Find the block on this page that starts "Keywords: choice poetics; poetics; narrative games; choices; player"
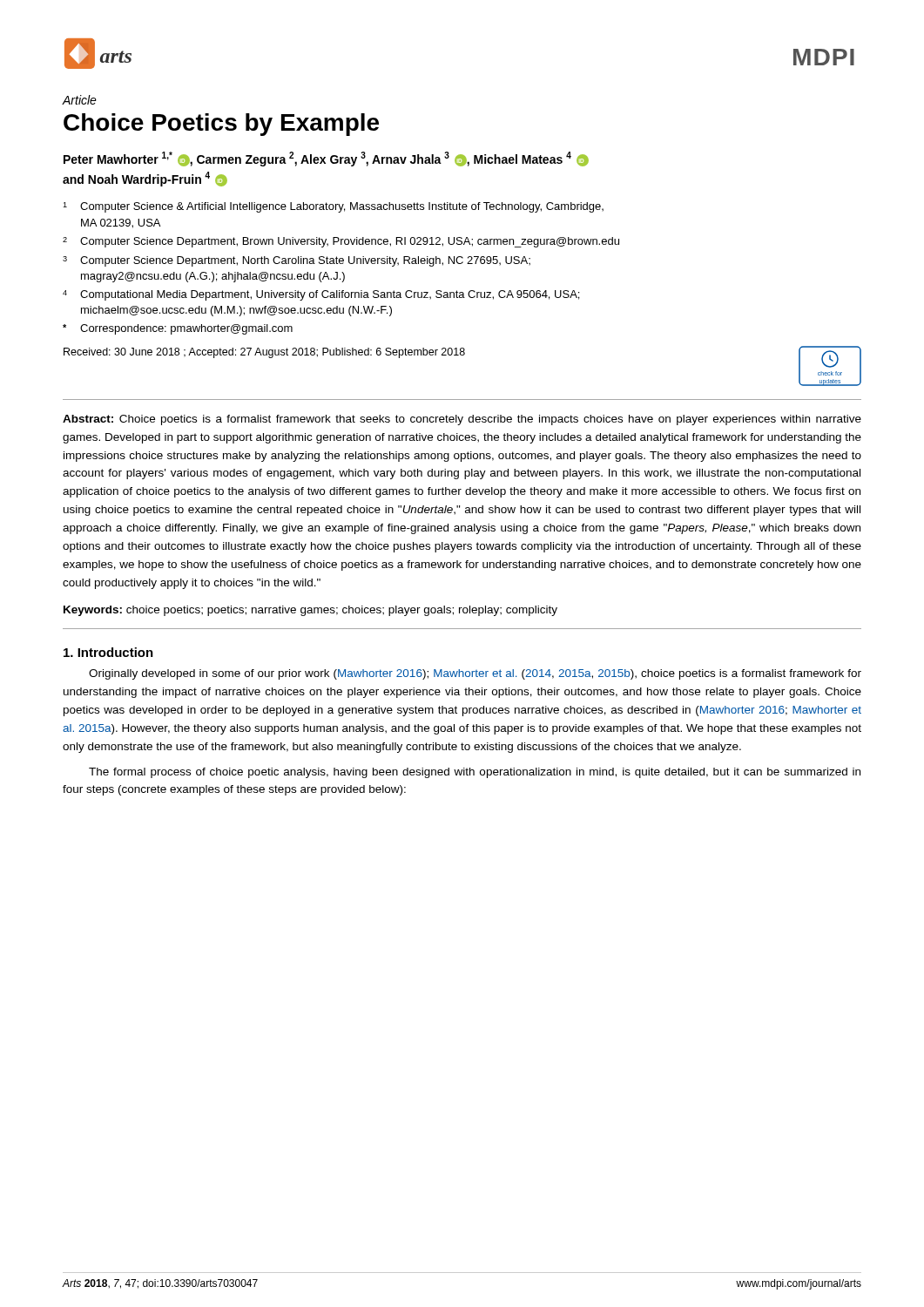The image size is (924, 1307). (x=310, y=609)
